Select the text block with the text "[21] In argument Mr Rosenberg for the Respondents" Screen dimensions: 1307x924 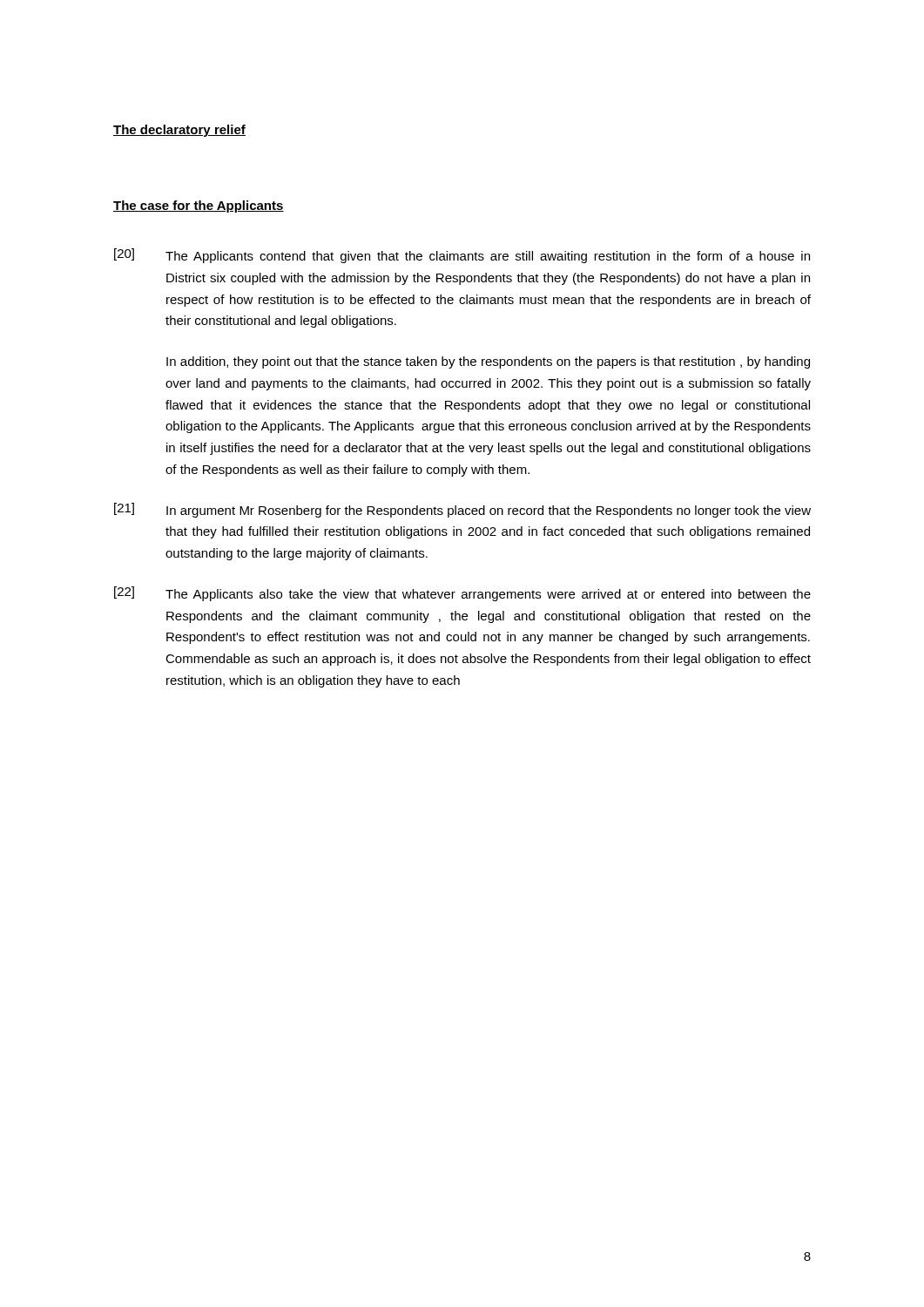(x=462, y=532)
